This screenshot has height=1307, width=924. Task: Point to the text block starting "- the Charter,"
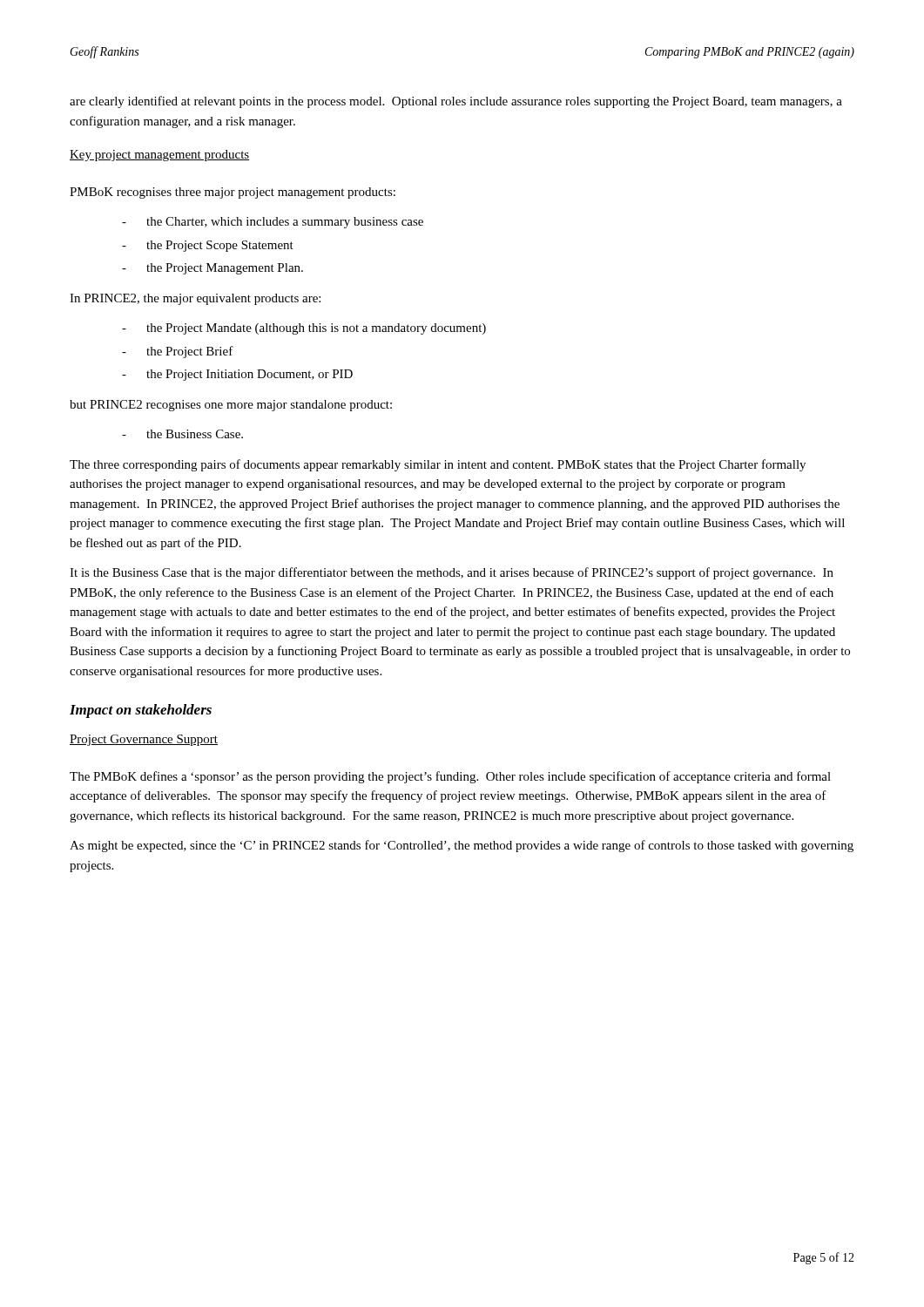273,222
